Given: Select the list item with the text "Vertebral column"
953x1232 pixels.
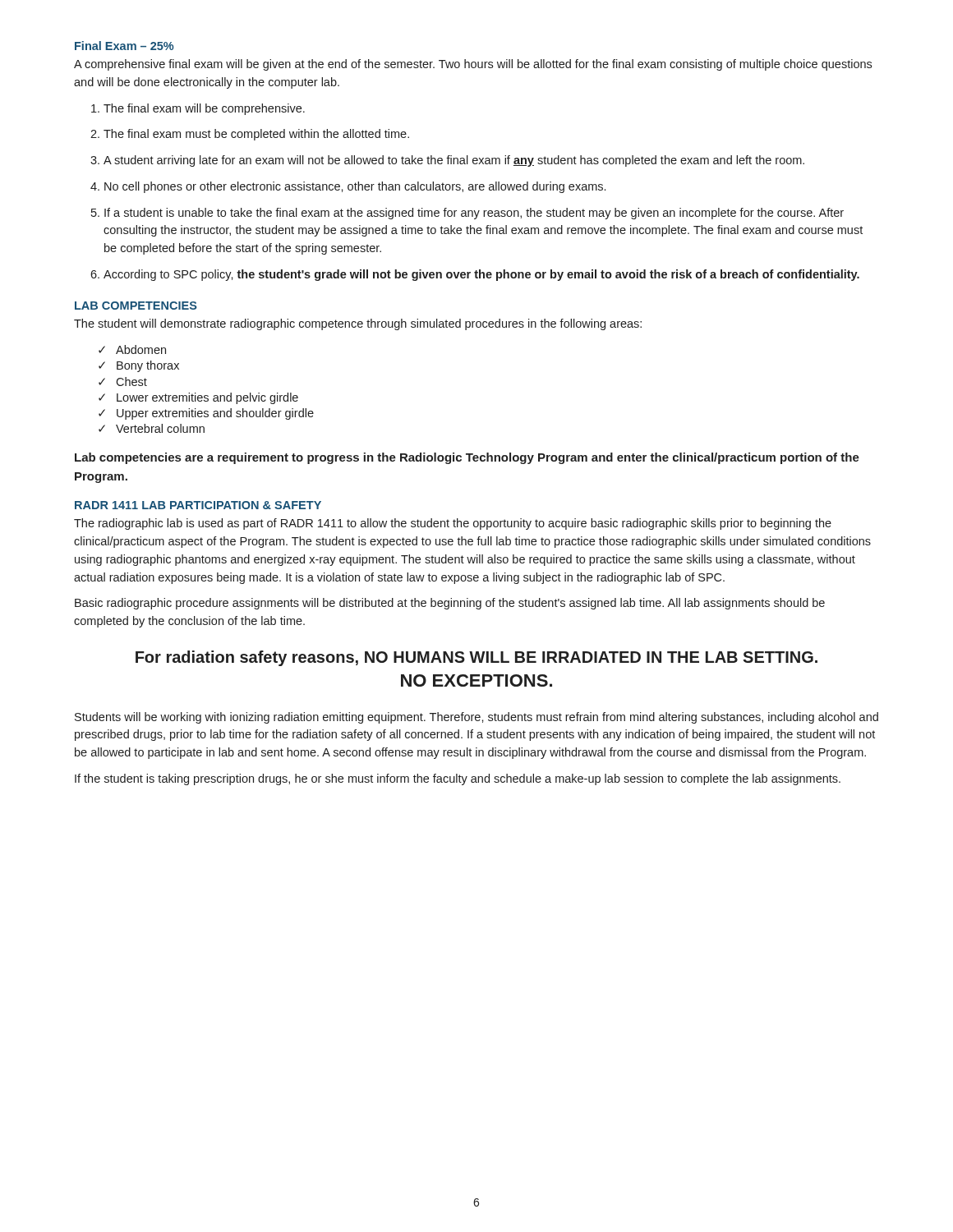Looking at the screenshot, I should click(152, 428).
